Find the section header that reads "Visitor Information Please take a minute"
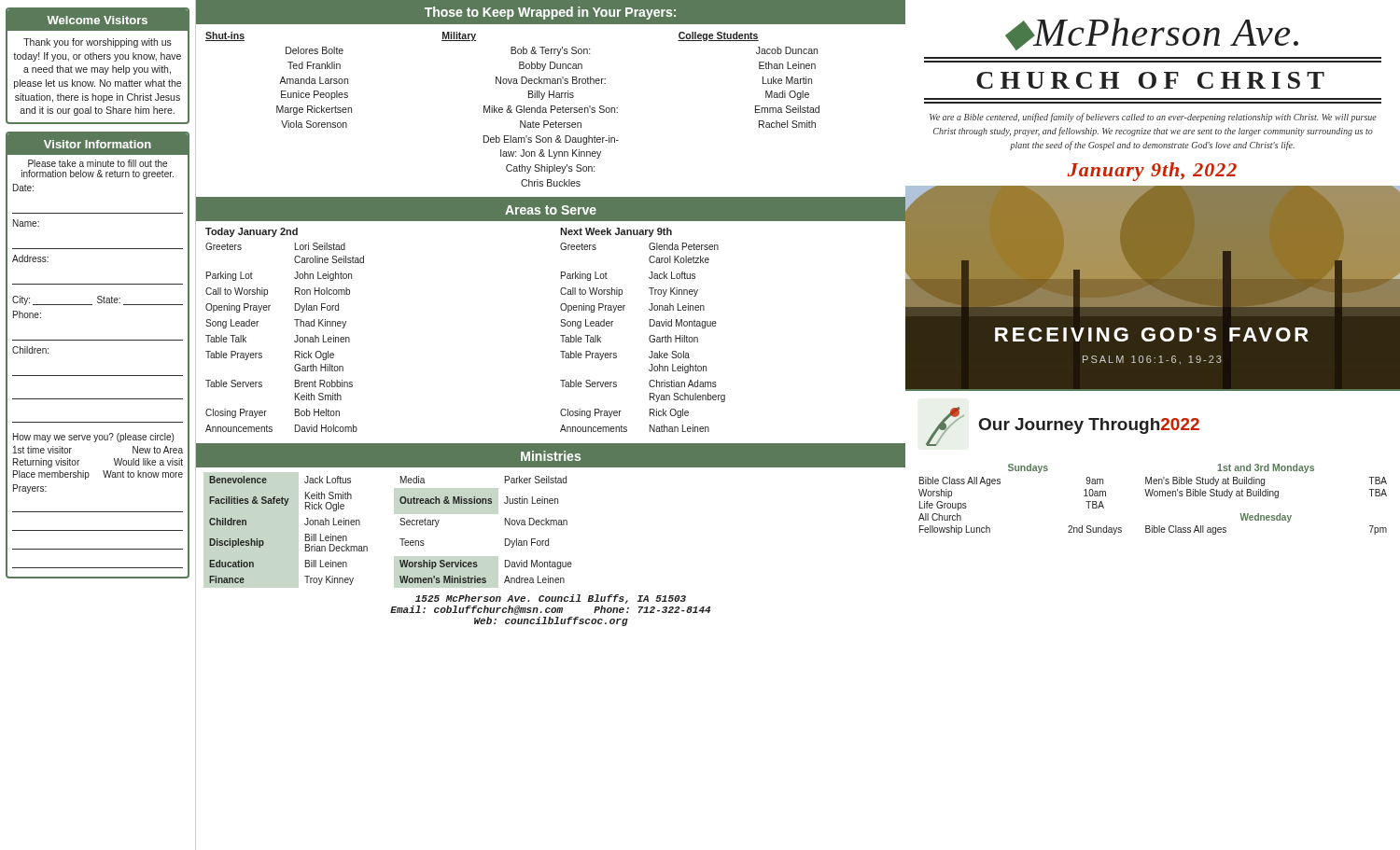The image size is (1400, 850). click(x=98, y=355)
